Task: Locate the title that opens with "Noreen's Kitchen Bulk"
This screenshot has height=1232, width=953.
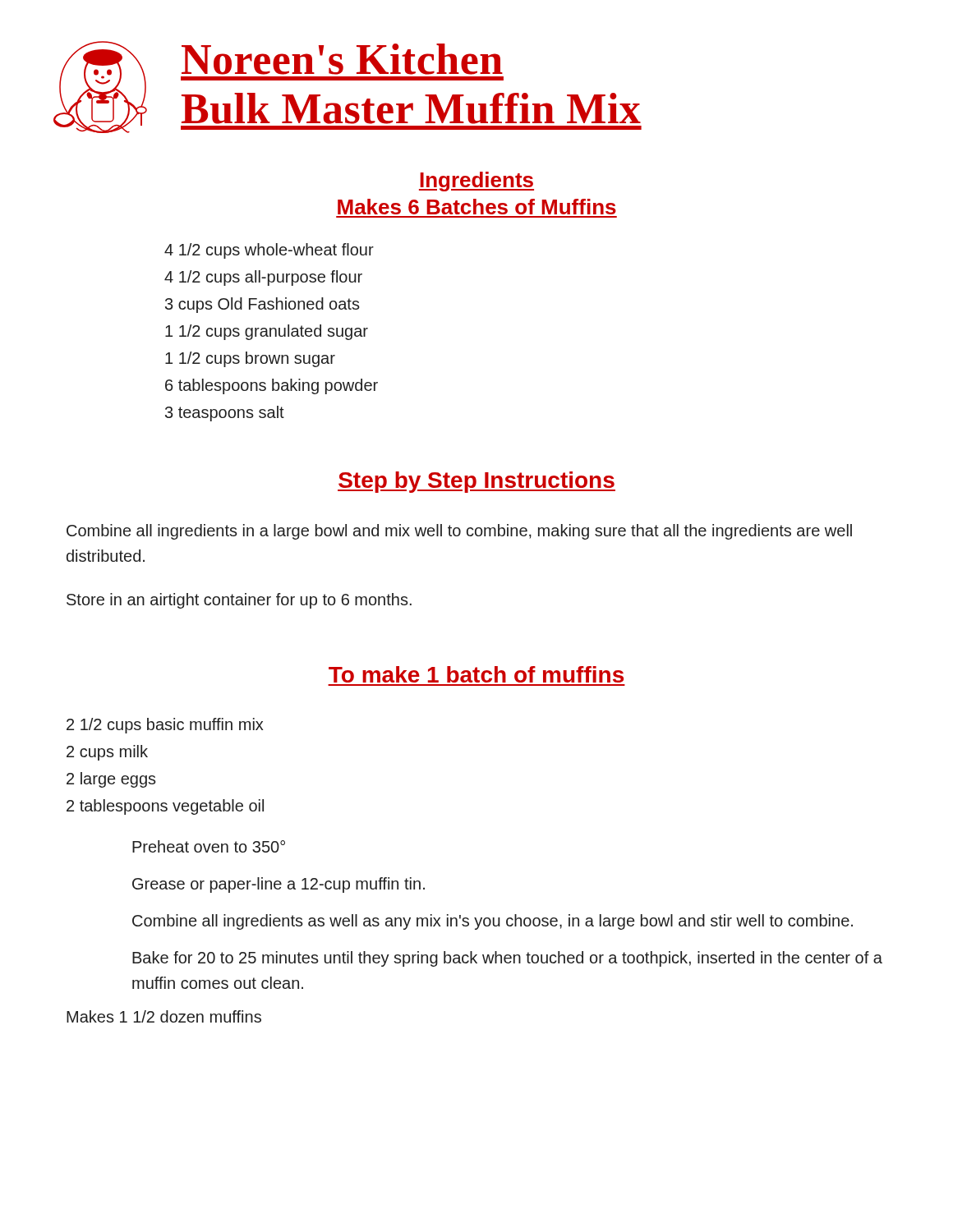Action: click(x=411, y=85)
